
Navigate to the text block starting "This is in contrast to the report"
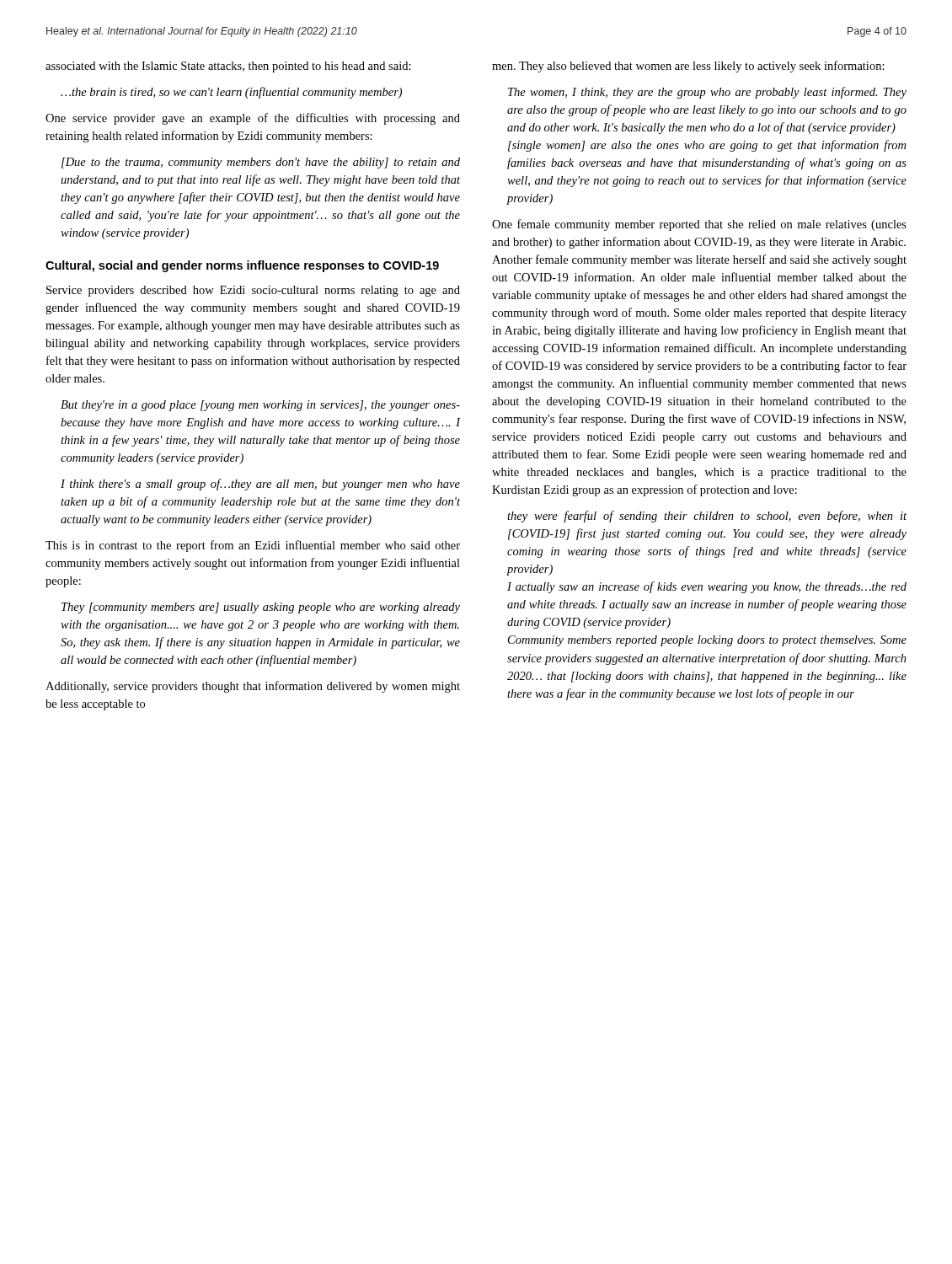(x=253, y=563)
